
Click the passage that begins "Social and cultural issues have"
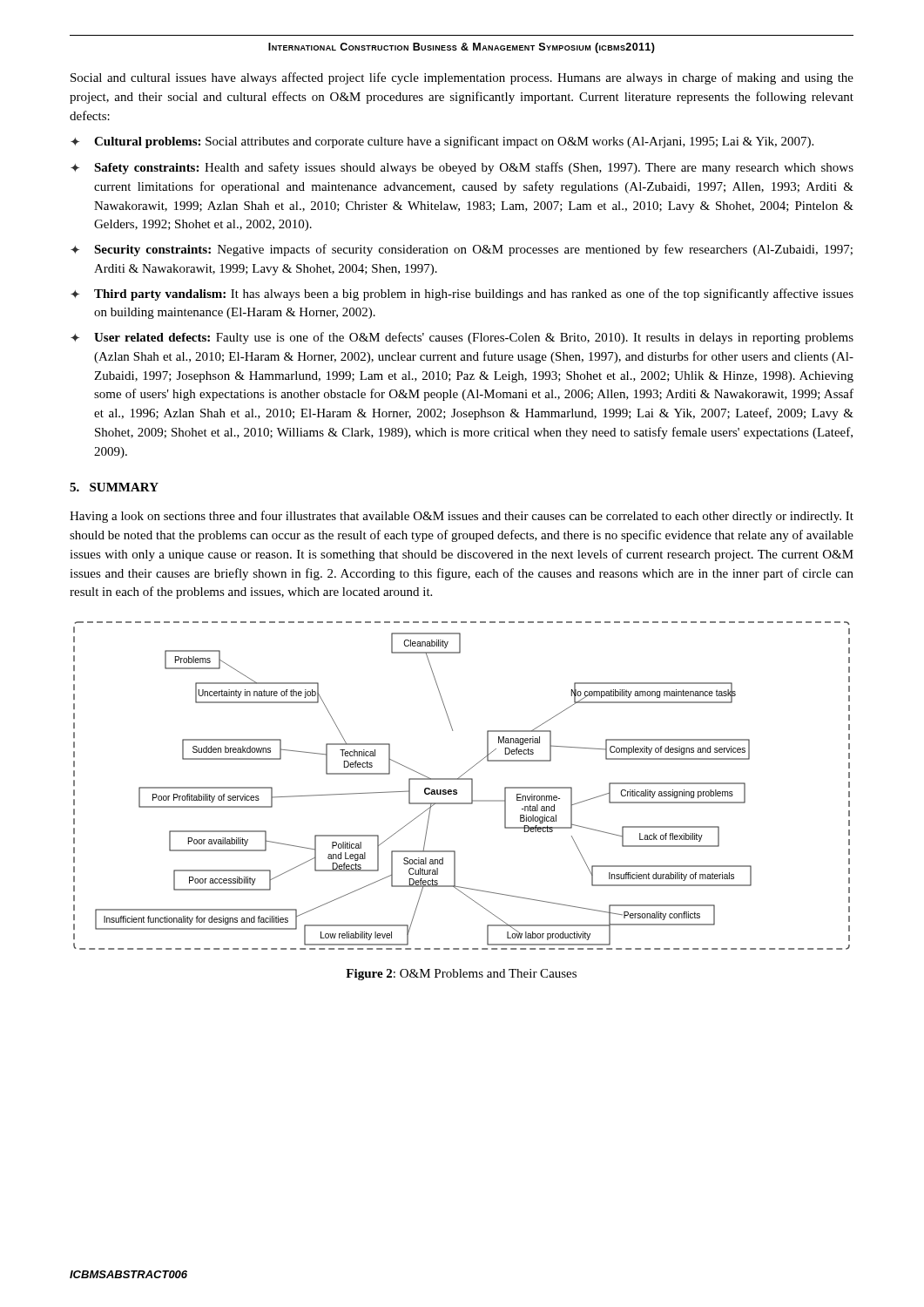(x=462, y=97)
